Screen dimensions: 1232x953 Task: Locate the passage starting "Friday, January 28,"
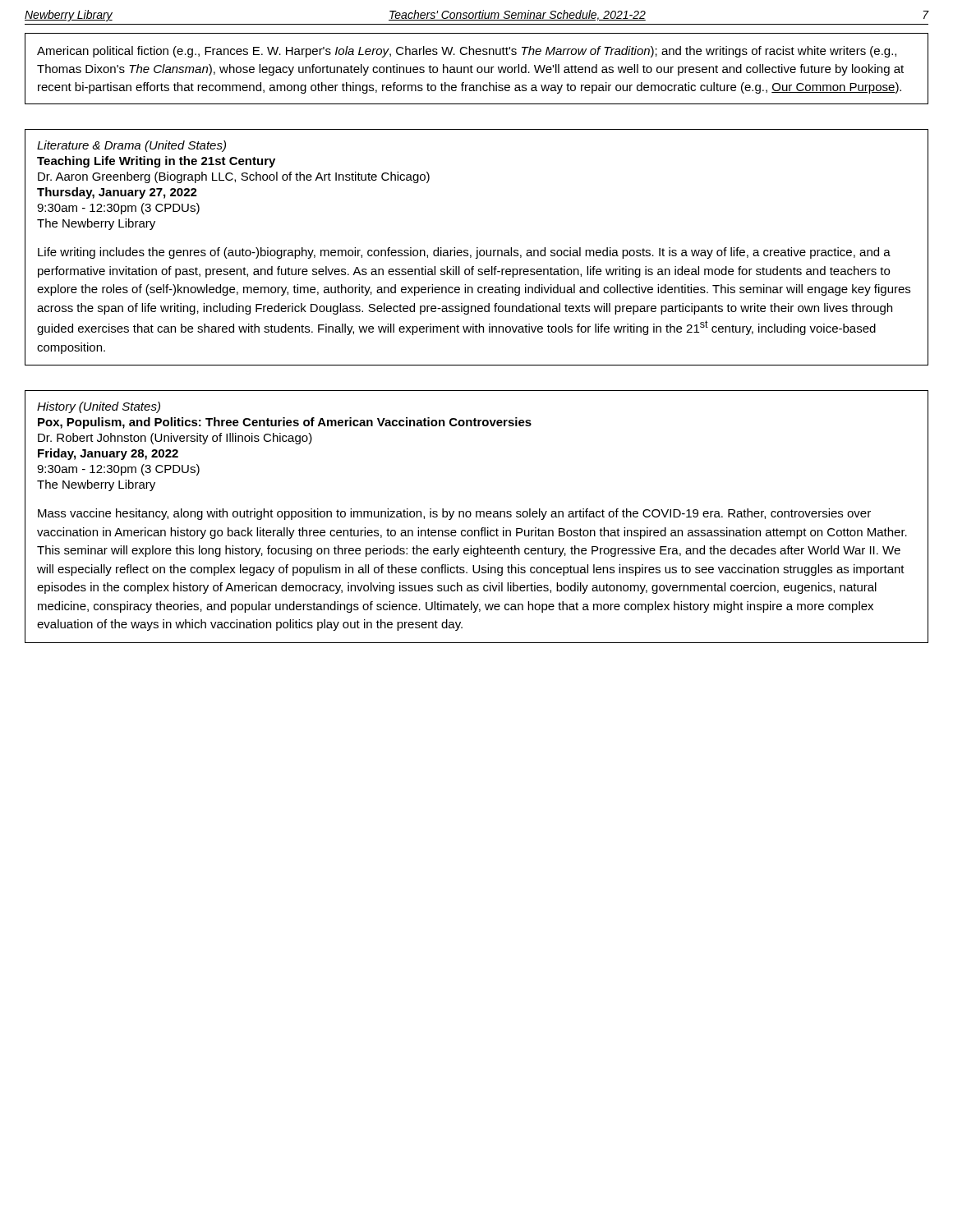(108, 453)
